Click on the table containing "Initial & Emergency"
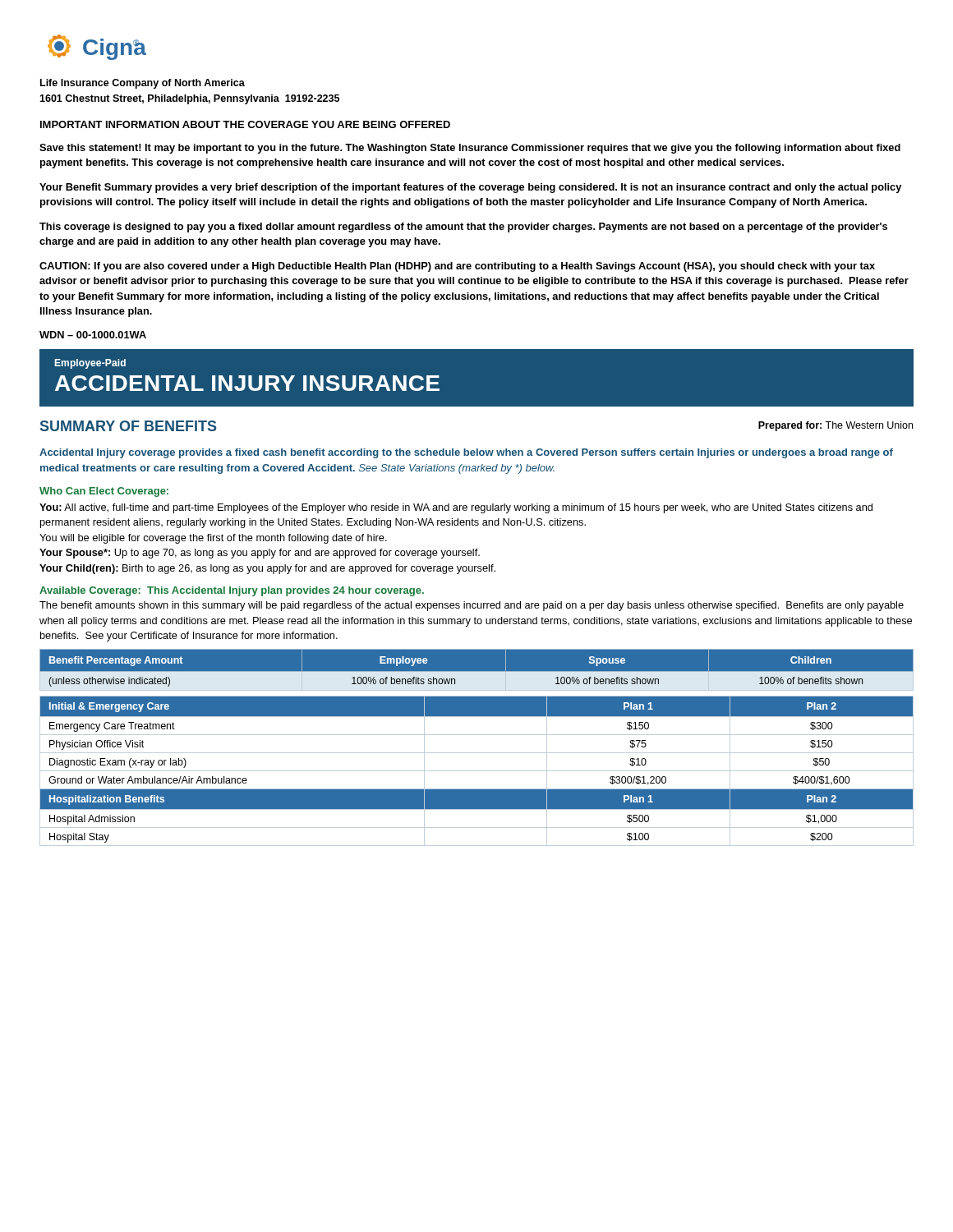 point(476,771)
